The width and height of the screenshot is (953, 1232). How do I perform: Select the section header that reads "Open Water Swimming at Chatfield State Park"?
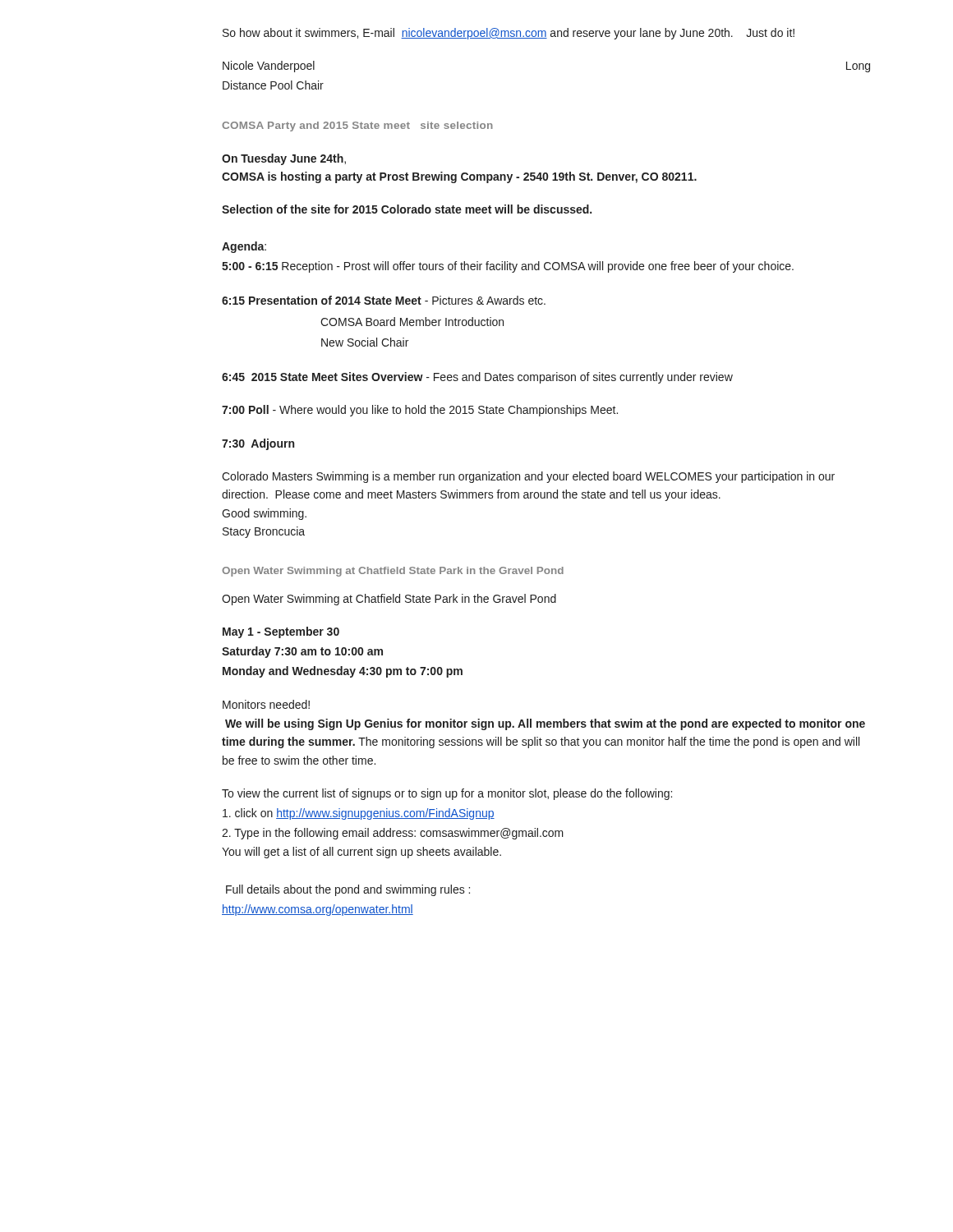(393, 570)
